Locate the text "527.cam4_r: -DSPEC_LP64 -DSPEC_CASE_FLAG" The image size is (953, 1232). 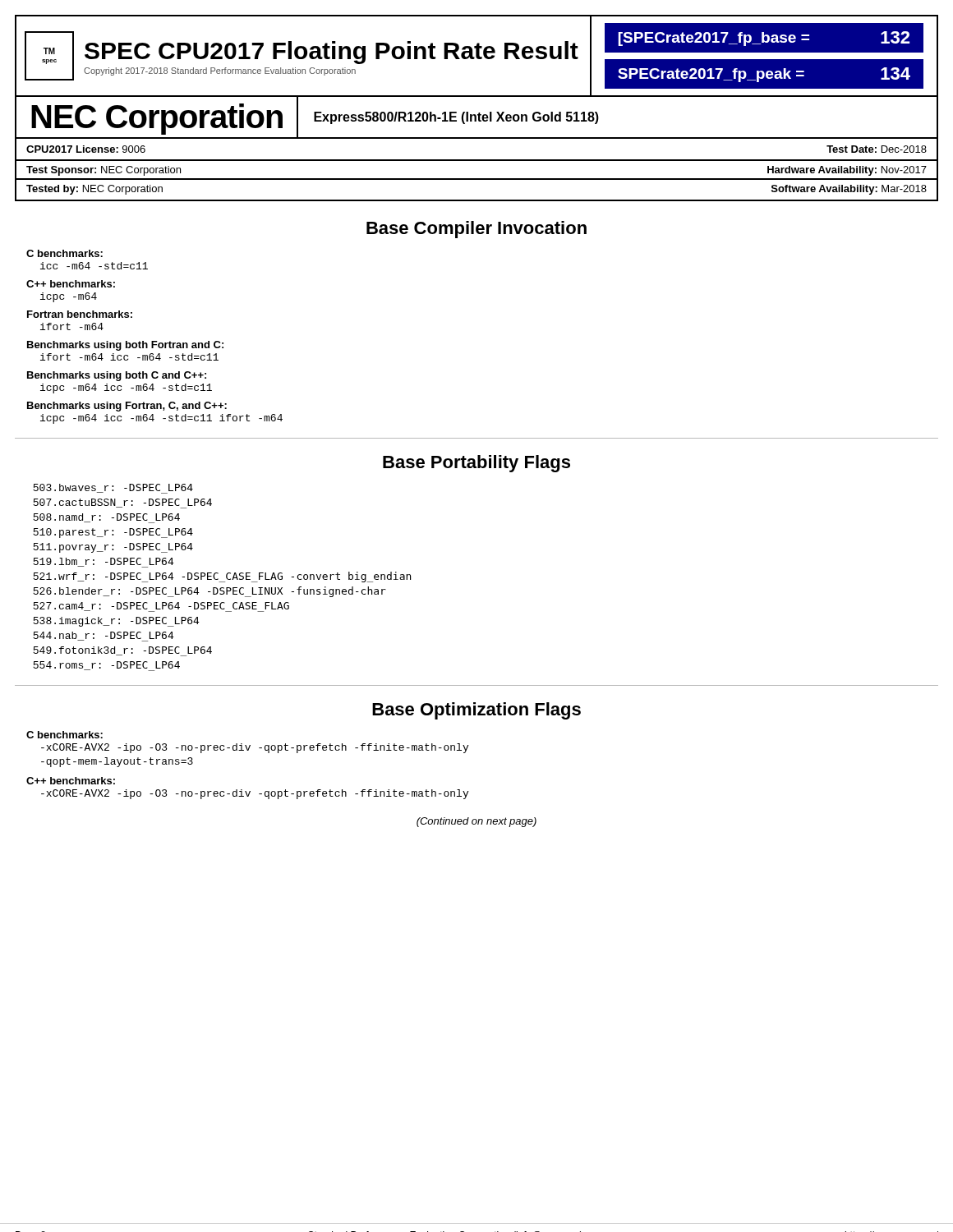[x=158, y=606]
